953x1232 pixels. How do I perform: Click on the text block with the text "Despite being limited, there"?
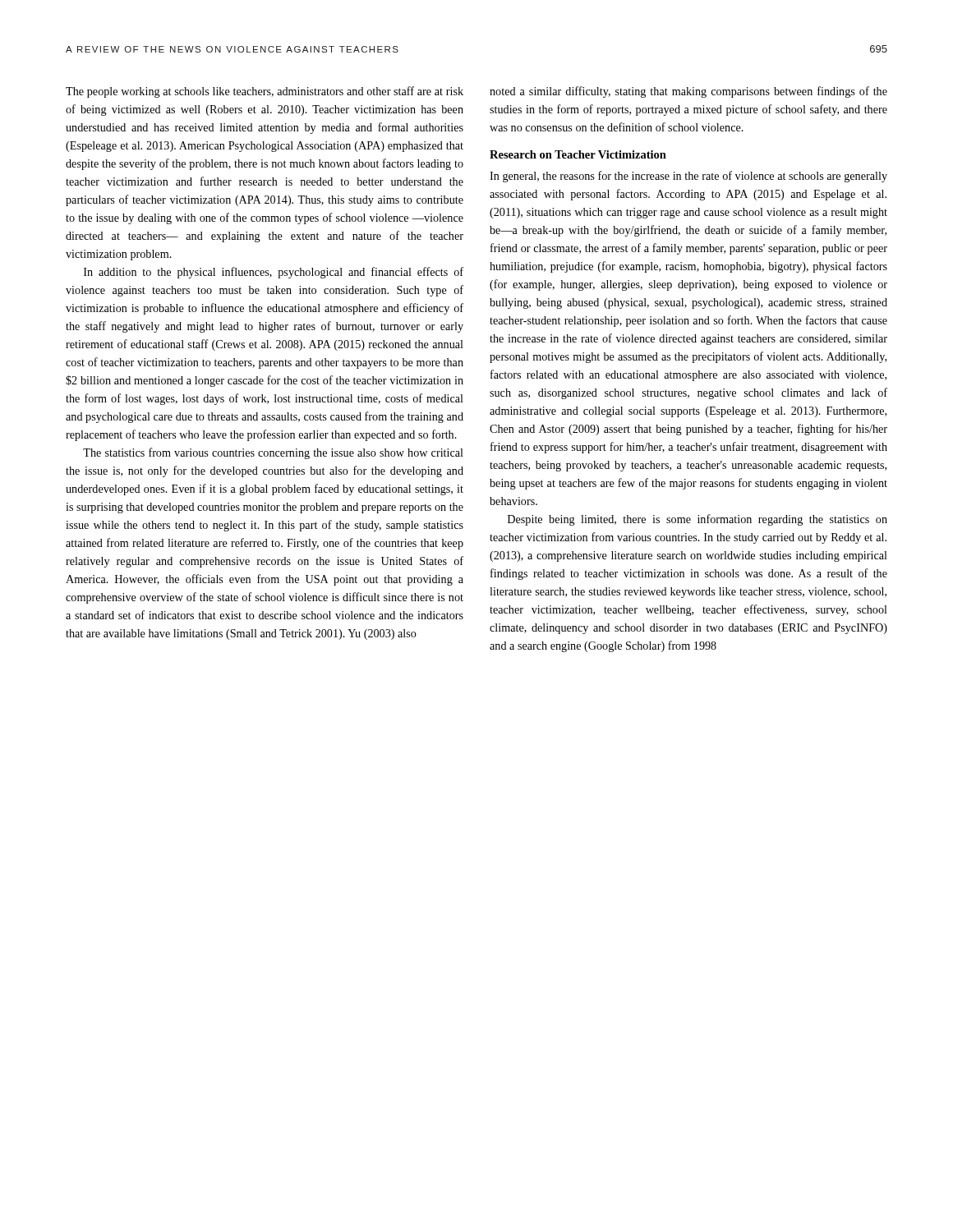click(x=688, y=582)
